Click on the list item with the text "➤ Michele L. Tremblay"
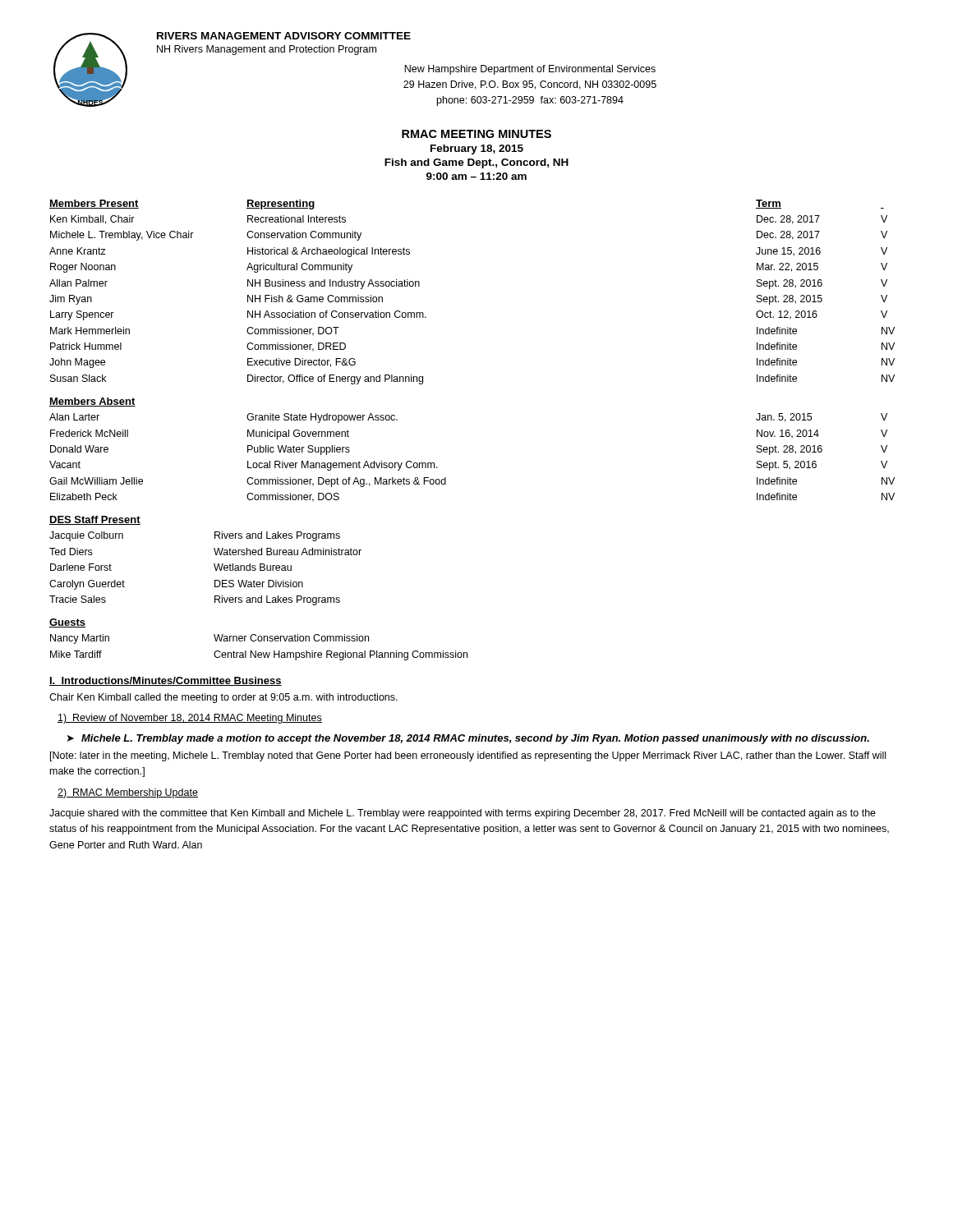Screen dimensions: 1232x953 point(468,738)
